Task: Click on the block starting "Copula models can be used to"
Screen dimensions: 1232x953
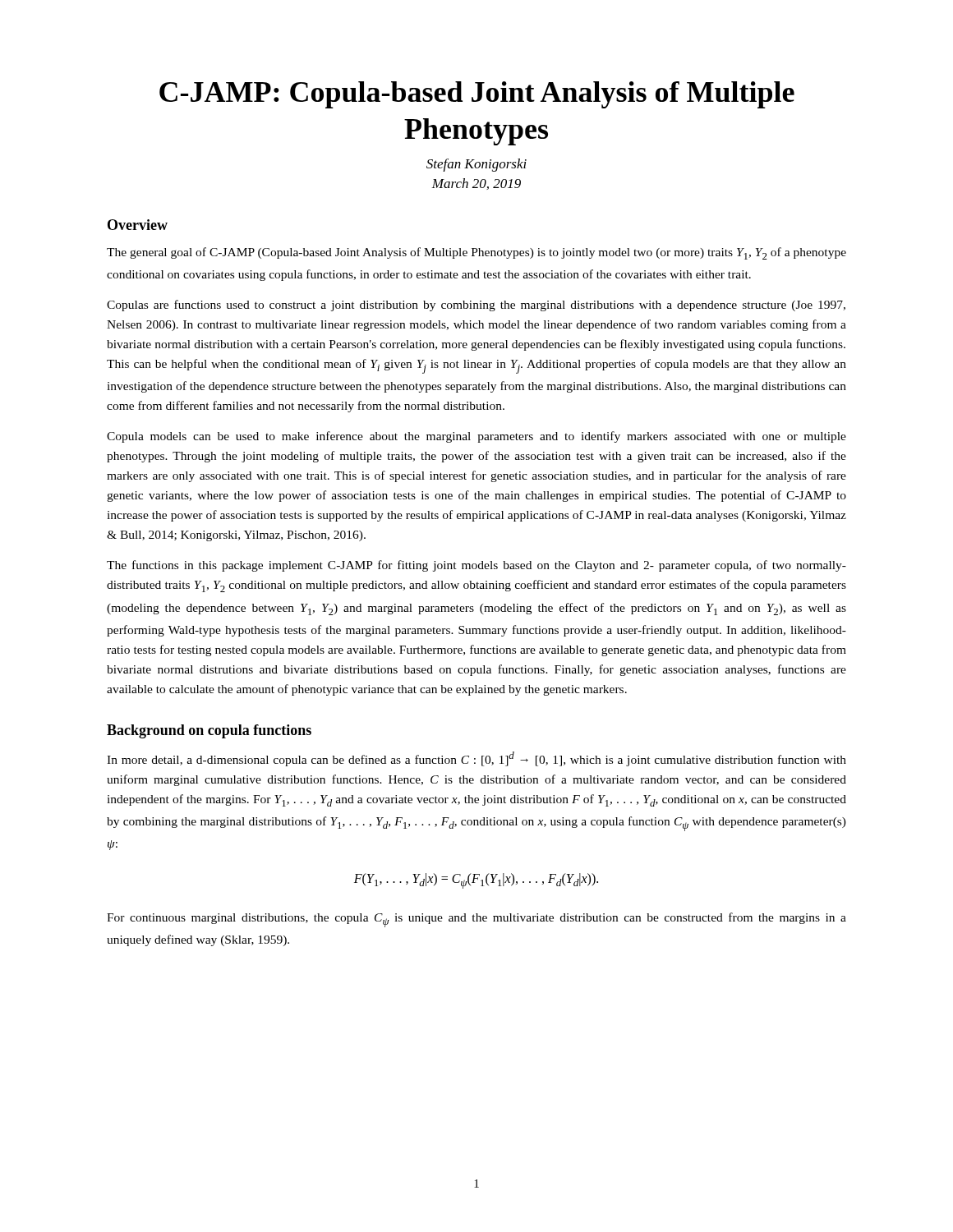Action: [x=476, y=485]
